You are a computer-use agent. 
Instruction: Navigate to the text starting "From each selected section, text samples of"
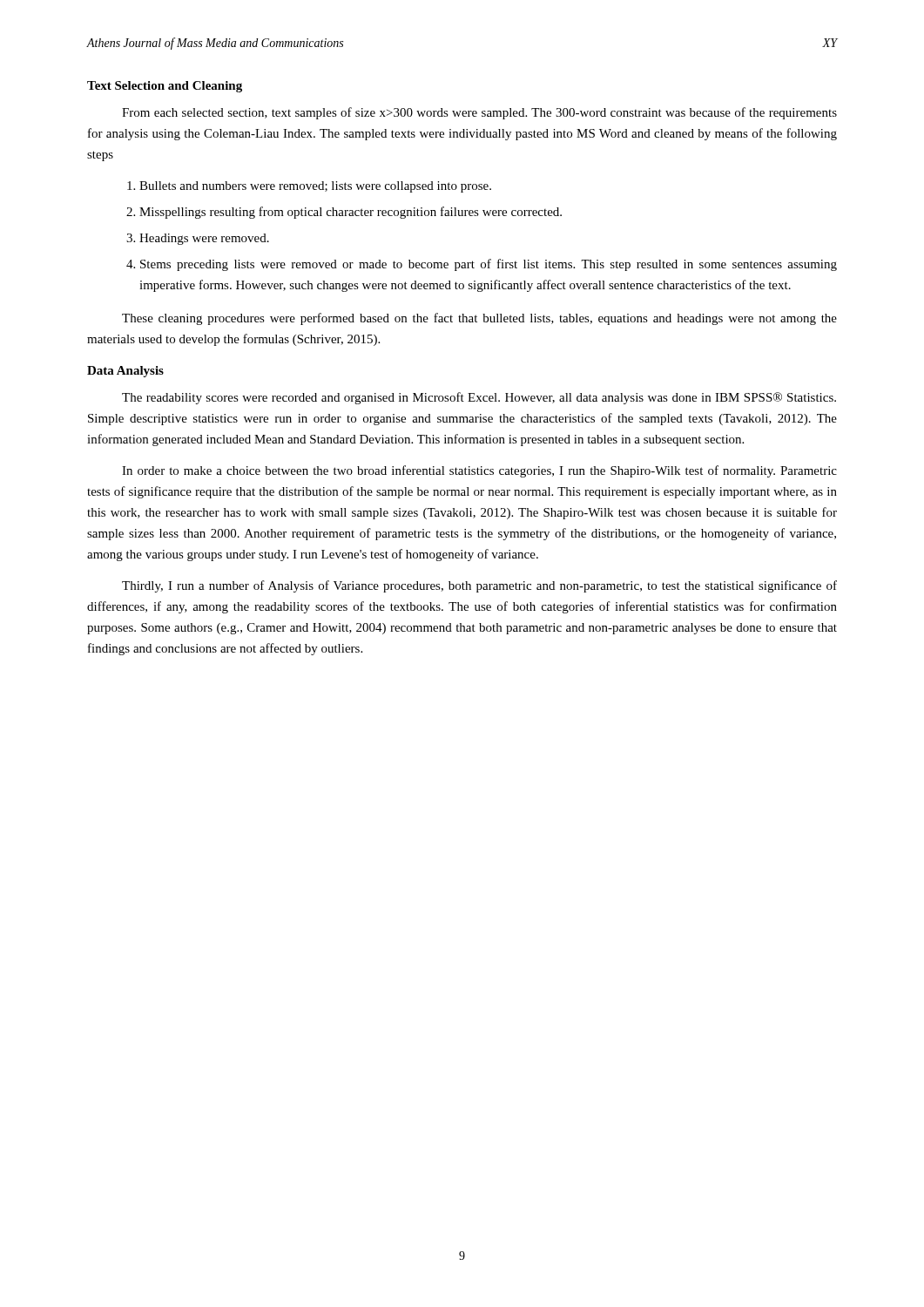(462, 133)
